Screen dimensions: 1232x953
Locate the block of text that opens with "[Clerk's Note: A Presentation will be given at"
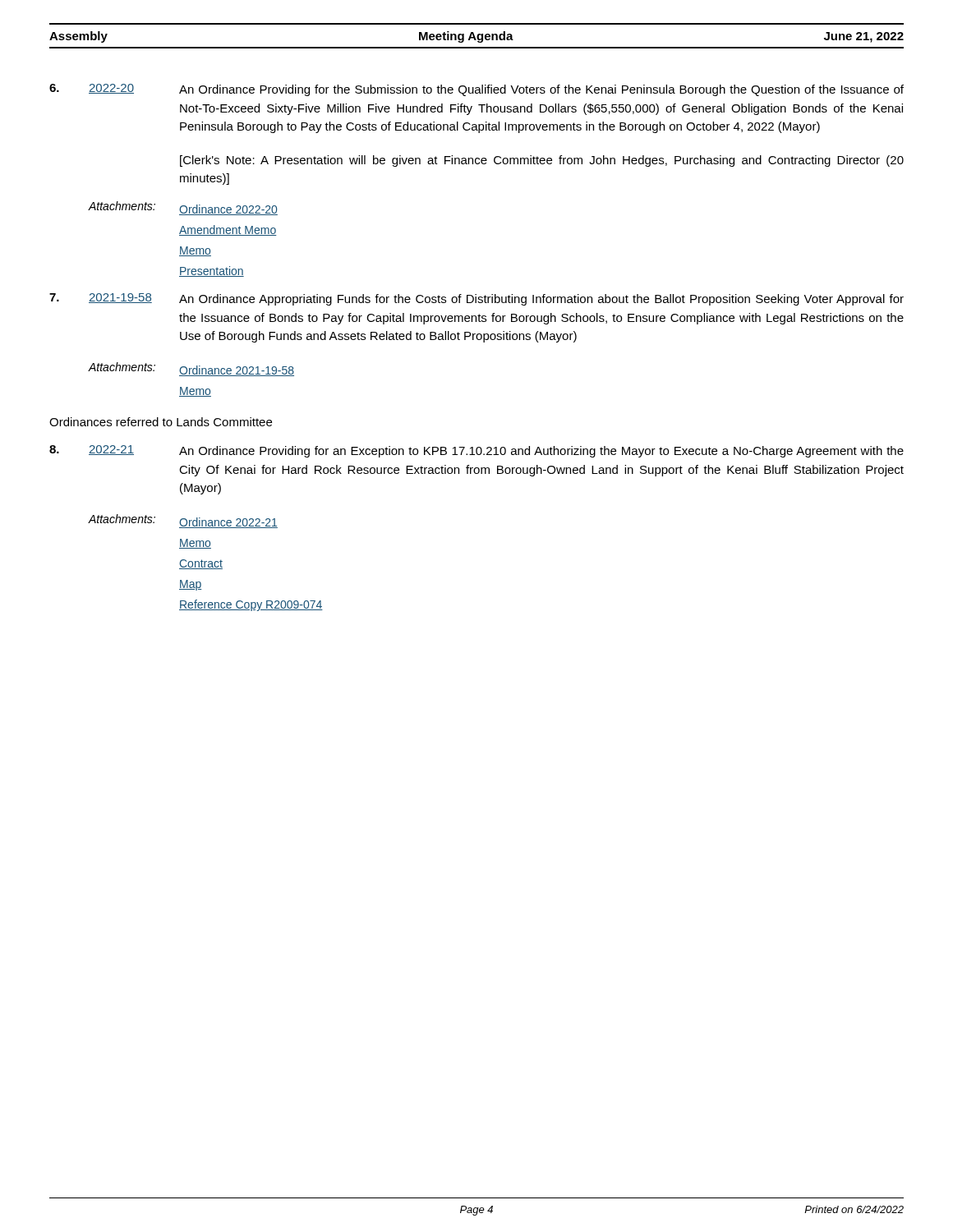[541, 169]
